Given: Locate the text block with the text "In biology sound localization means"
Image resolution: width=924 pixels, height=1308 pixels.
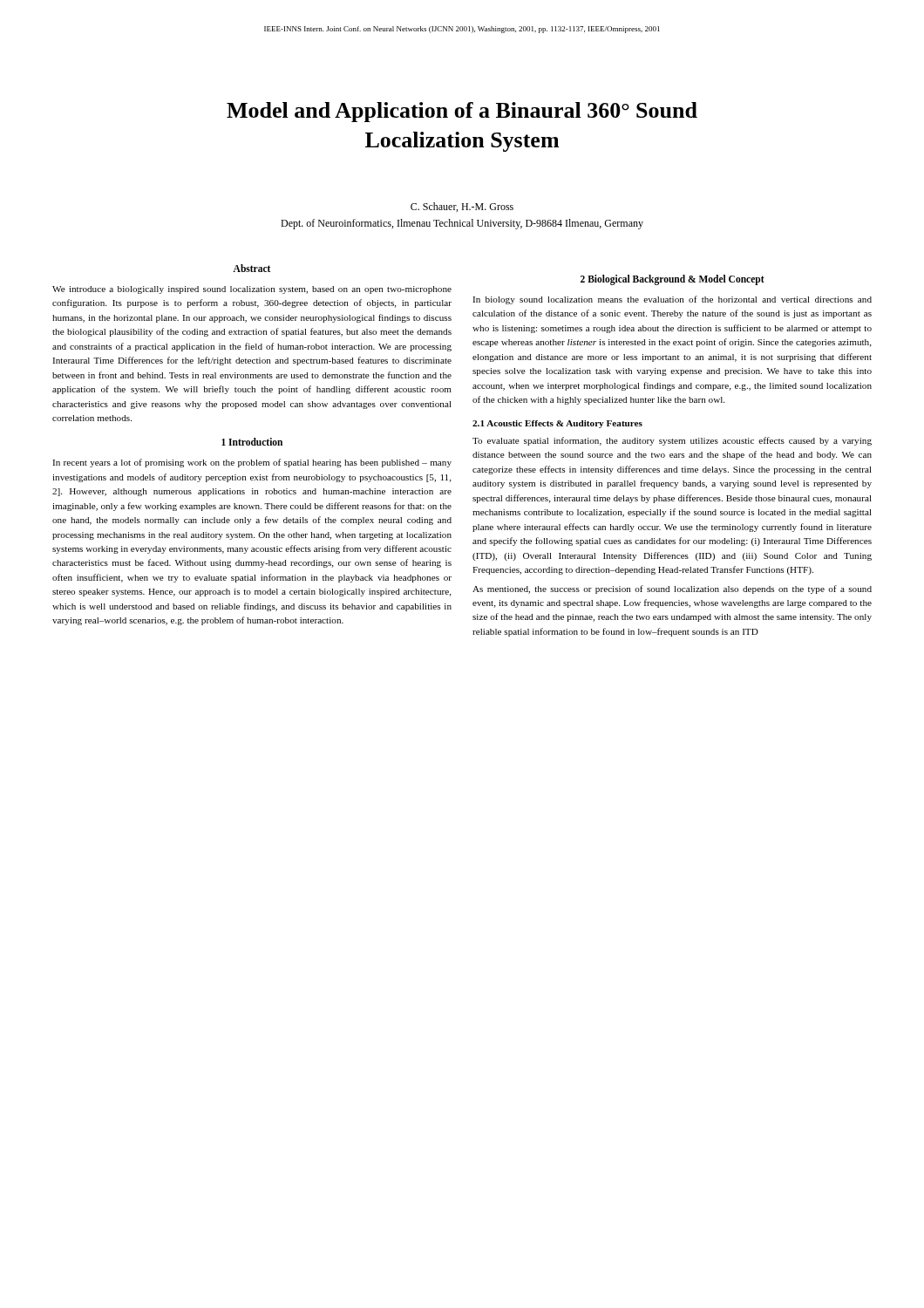Looking at the screenshot, I should click(672, 349).
